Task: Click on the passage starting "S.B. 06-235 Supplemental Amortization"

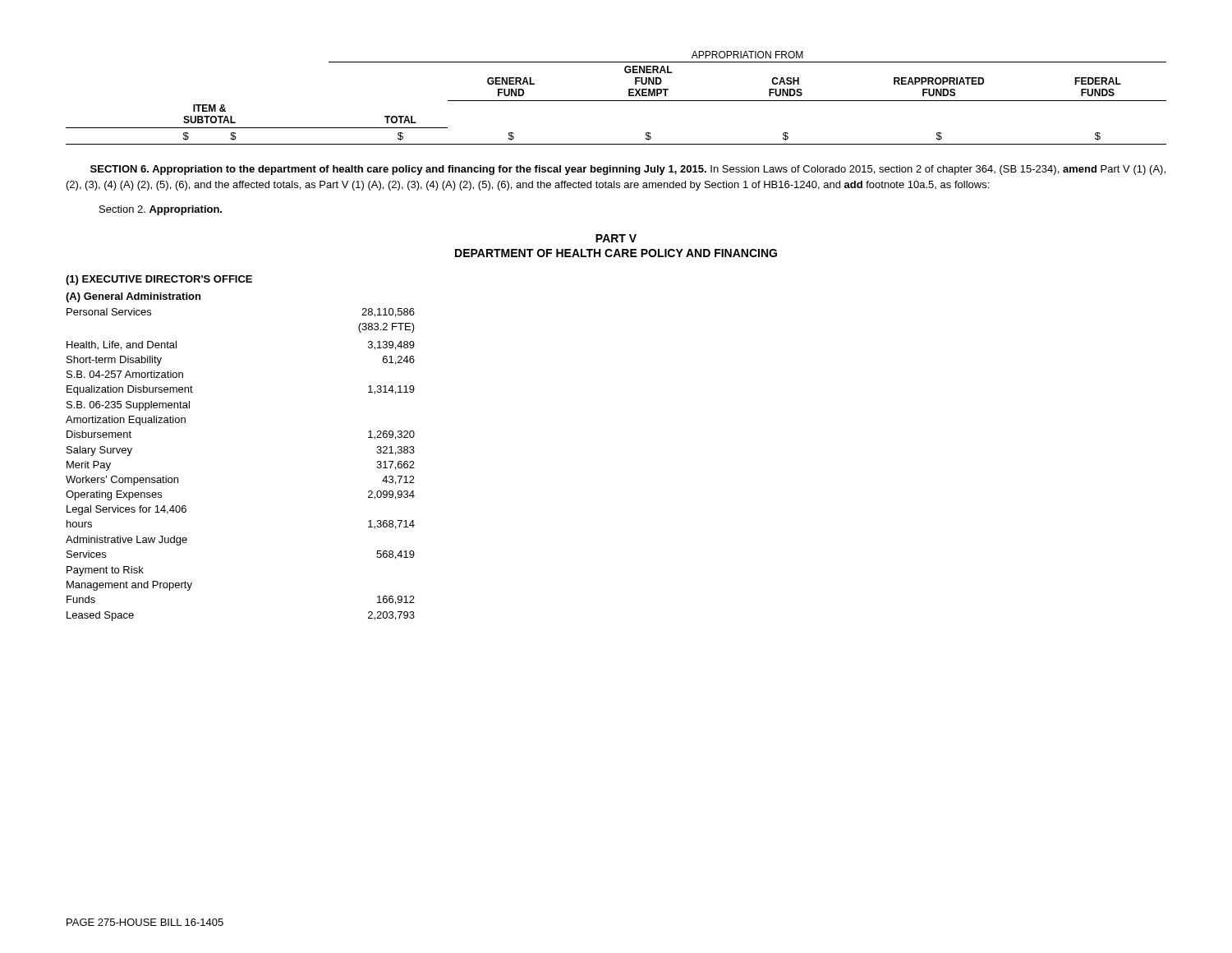Action: 128,406
